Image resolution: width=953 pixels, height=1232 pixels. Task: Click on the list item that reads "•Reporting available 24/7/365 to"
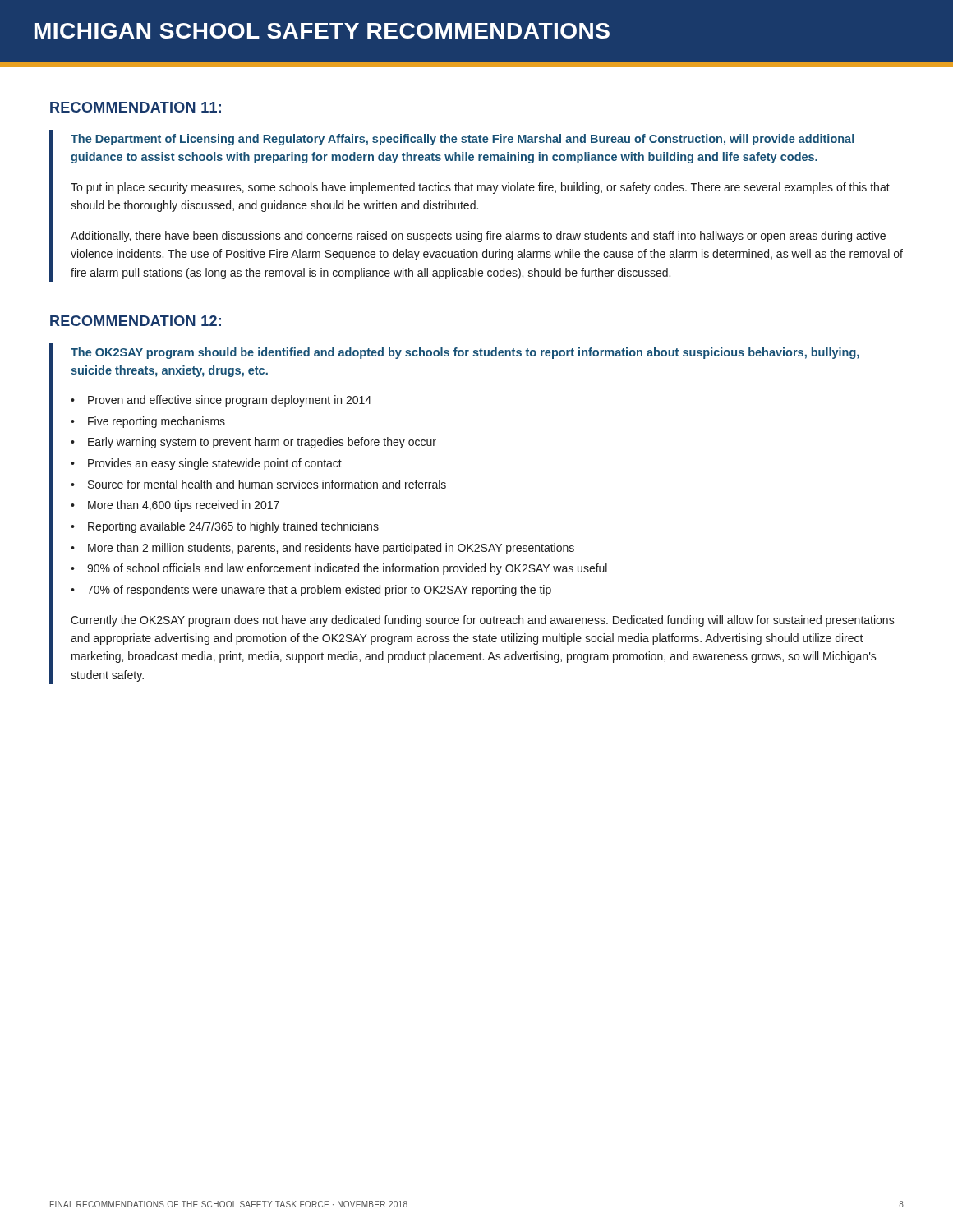(x=225, y=527)
